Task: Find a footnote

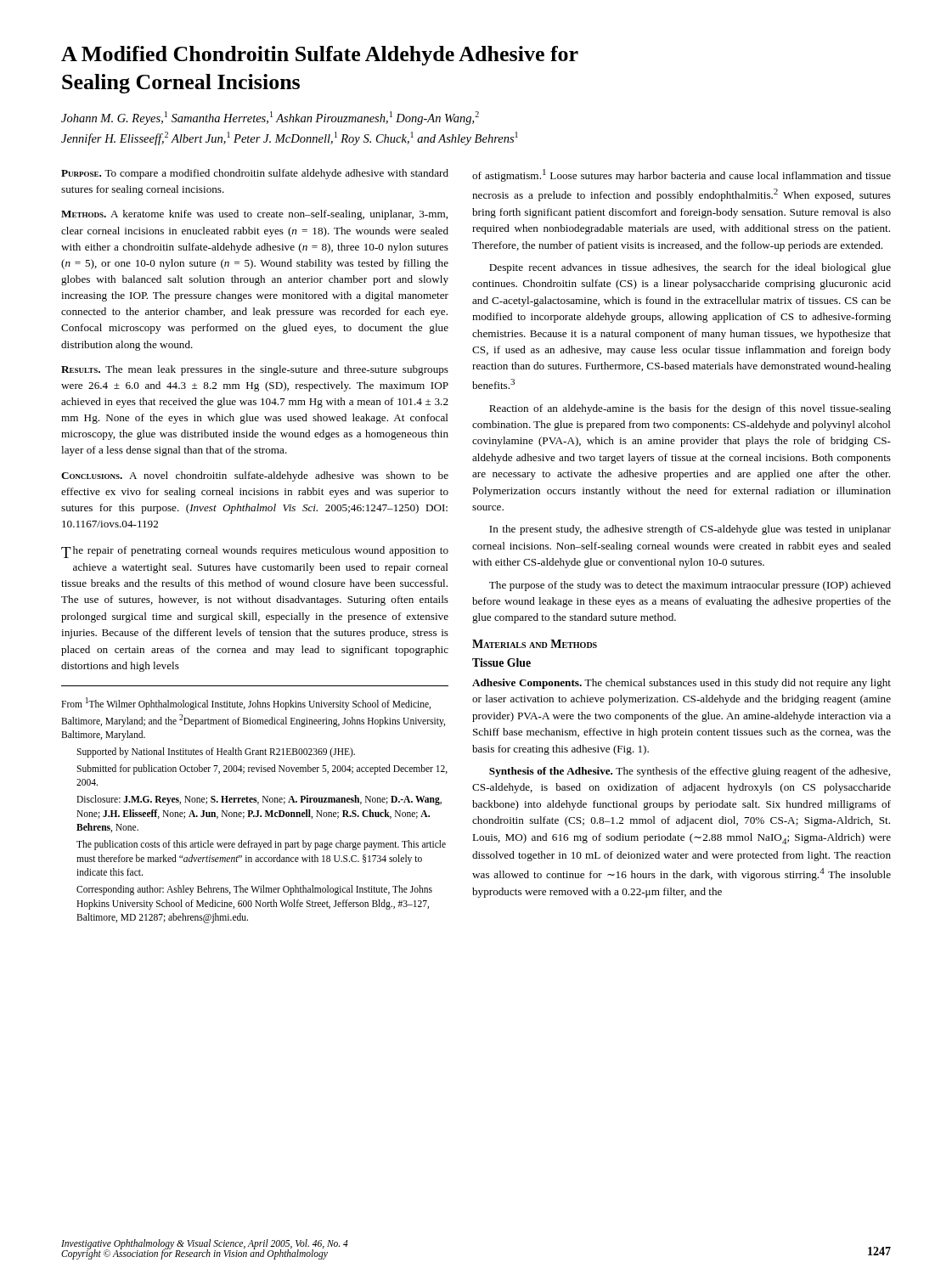Action: [x=255, y=810]
